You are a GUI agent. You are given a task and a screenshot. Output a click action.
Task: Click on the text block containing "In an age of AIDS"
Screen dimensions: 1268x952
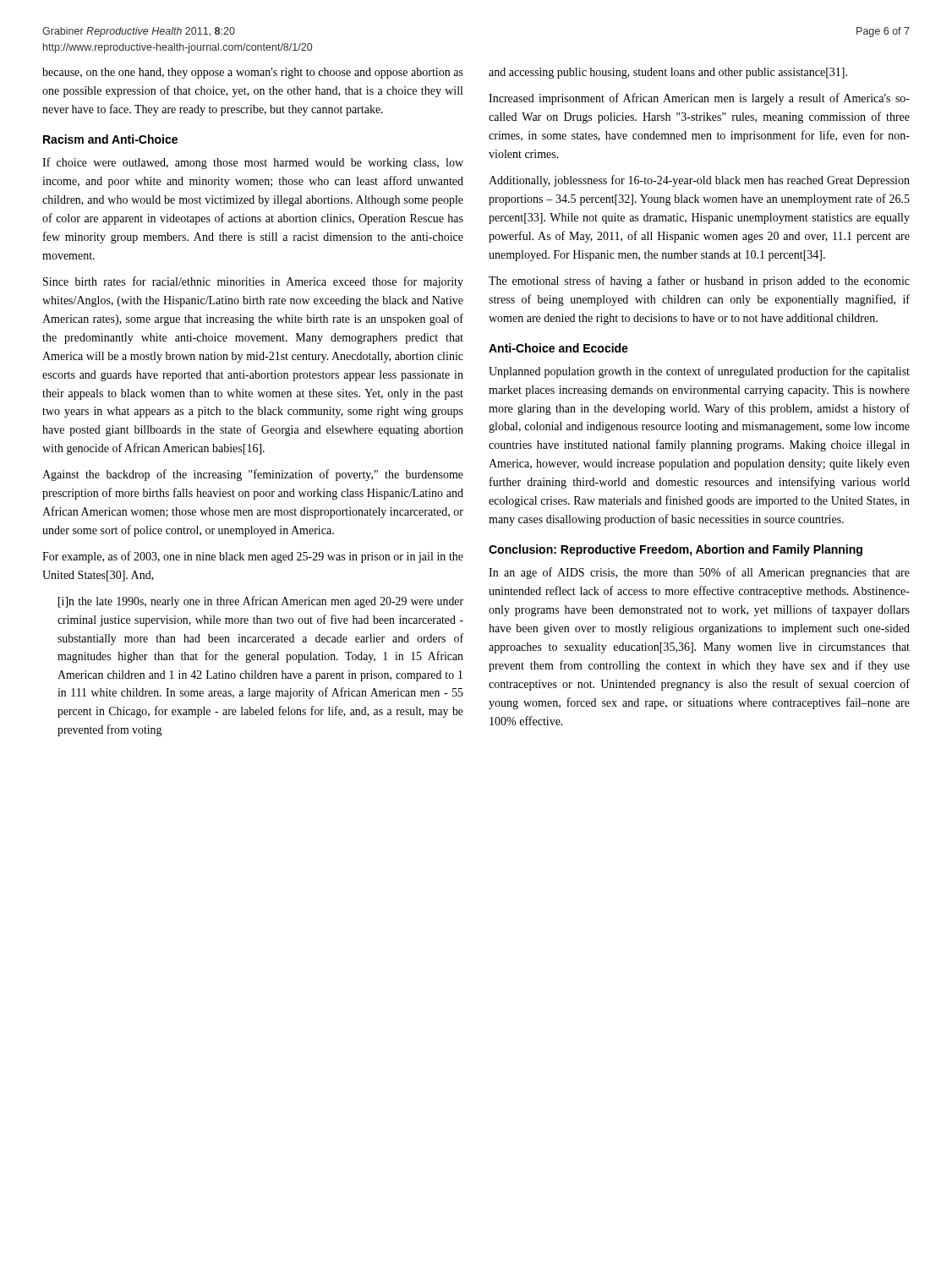[699, 648]
